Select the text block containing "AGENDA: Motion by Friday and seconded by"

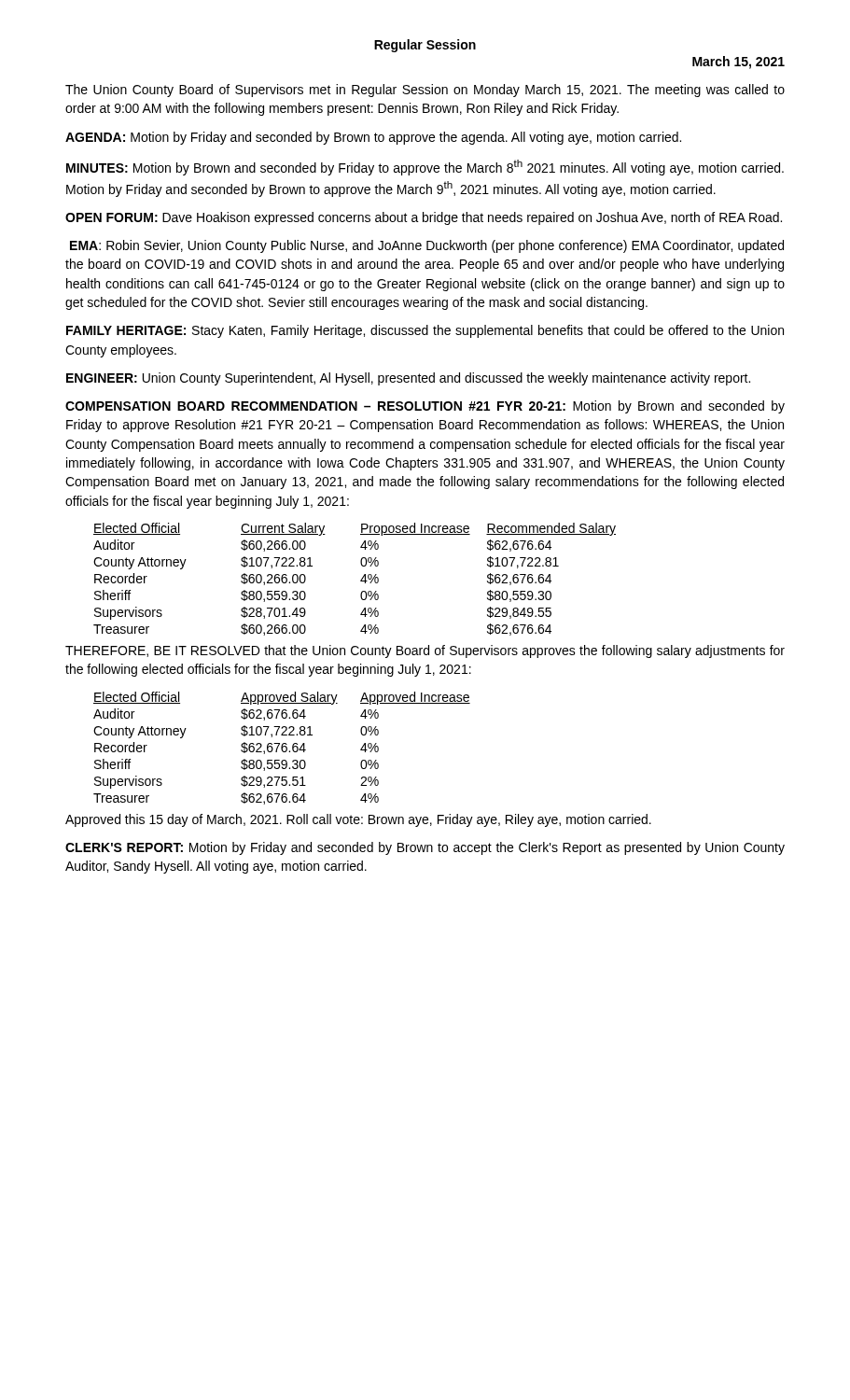pos(425,137)
